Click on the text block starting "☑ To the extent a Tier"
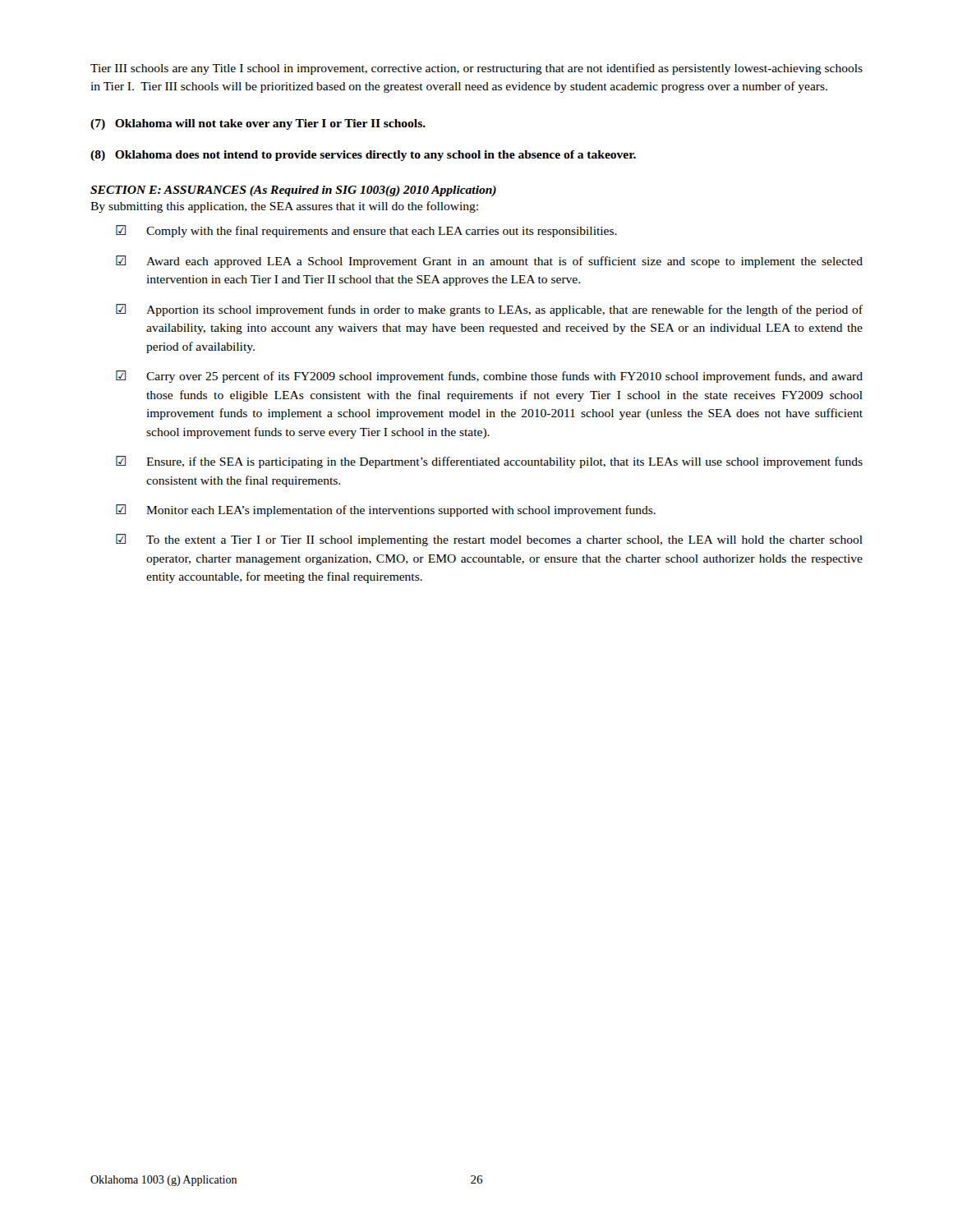The image size is (953, 1232). pyautogui.click(x=489, y=559)
